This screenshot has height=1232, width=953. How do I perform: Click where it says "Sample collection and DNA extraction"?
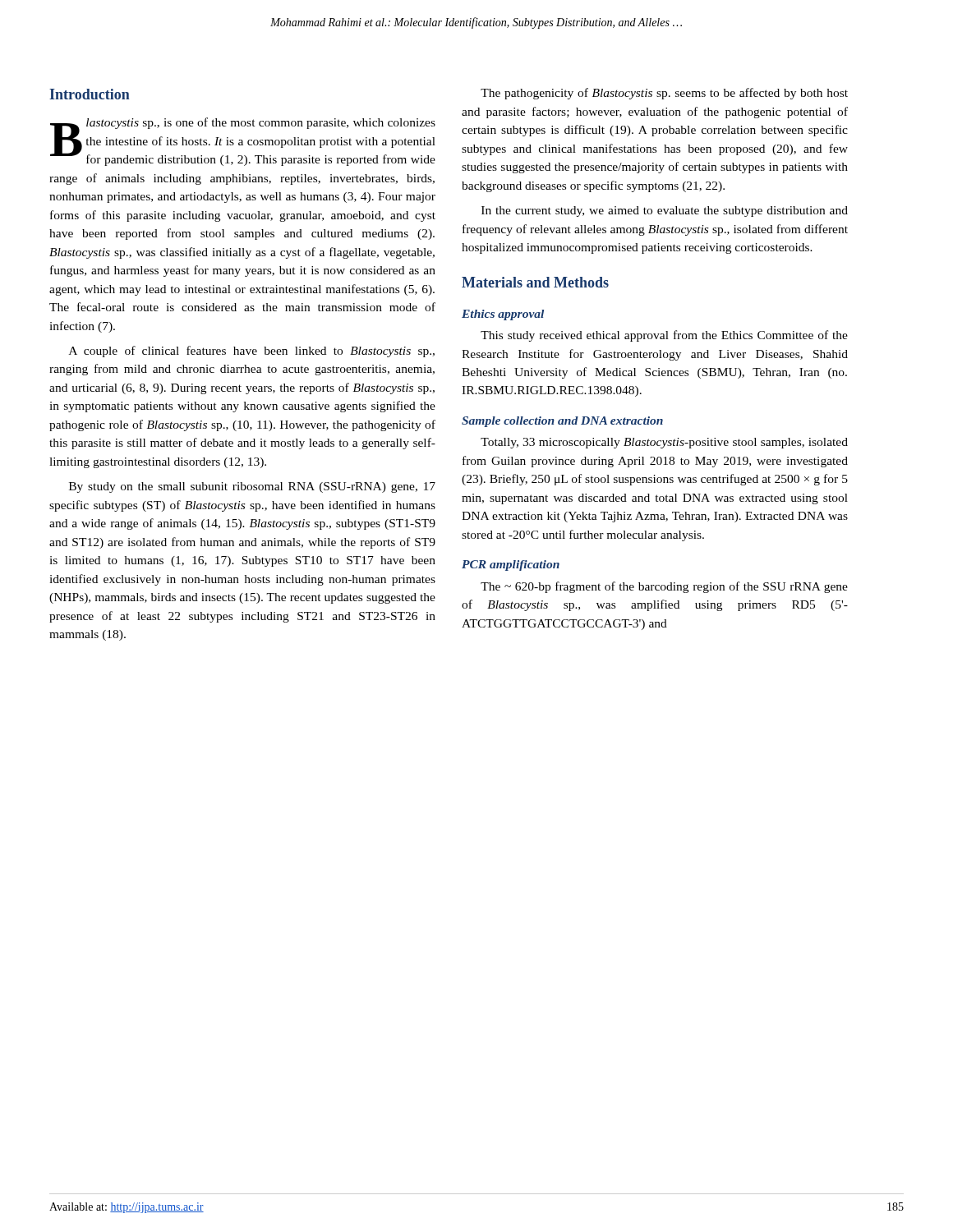pyautogui.click(x=655, y=421)
